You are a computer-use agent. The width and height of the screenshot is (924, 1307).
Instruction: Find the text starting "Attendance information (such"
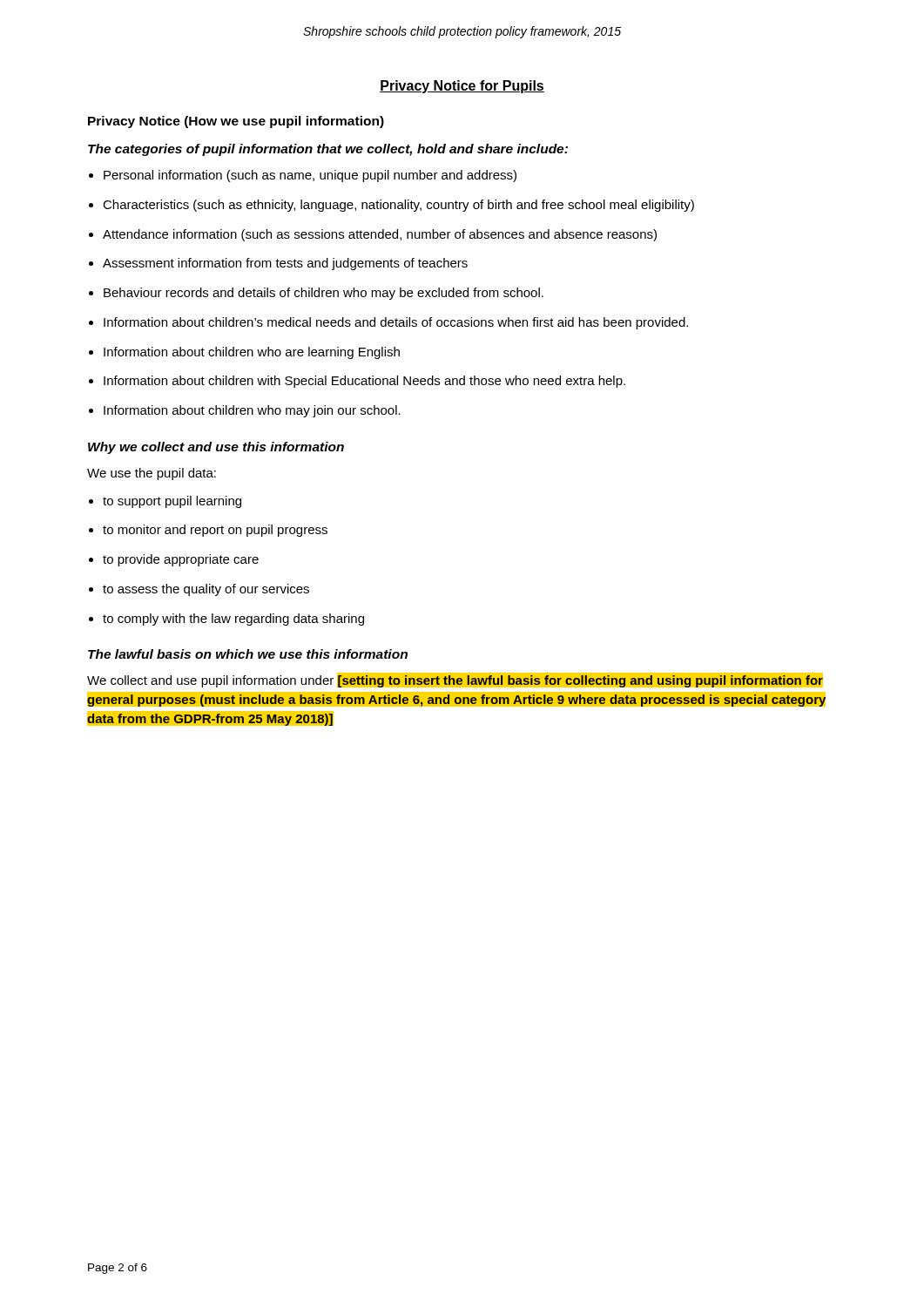tap(470, 234)
